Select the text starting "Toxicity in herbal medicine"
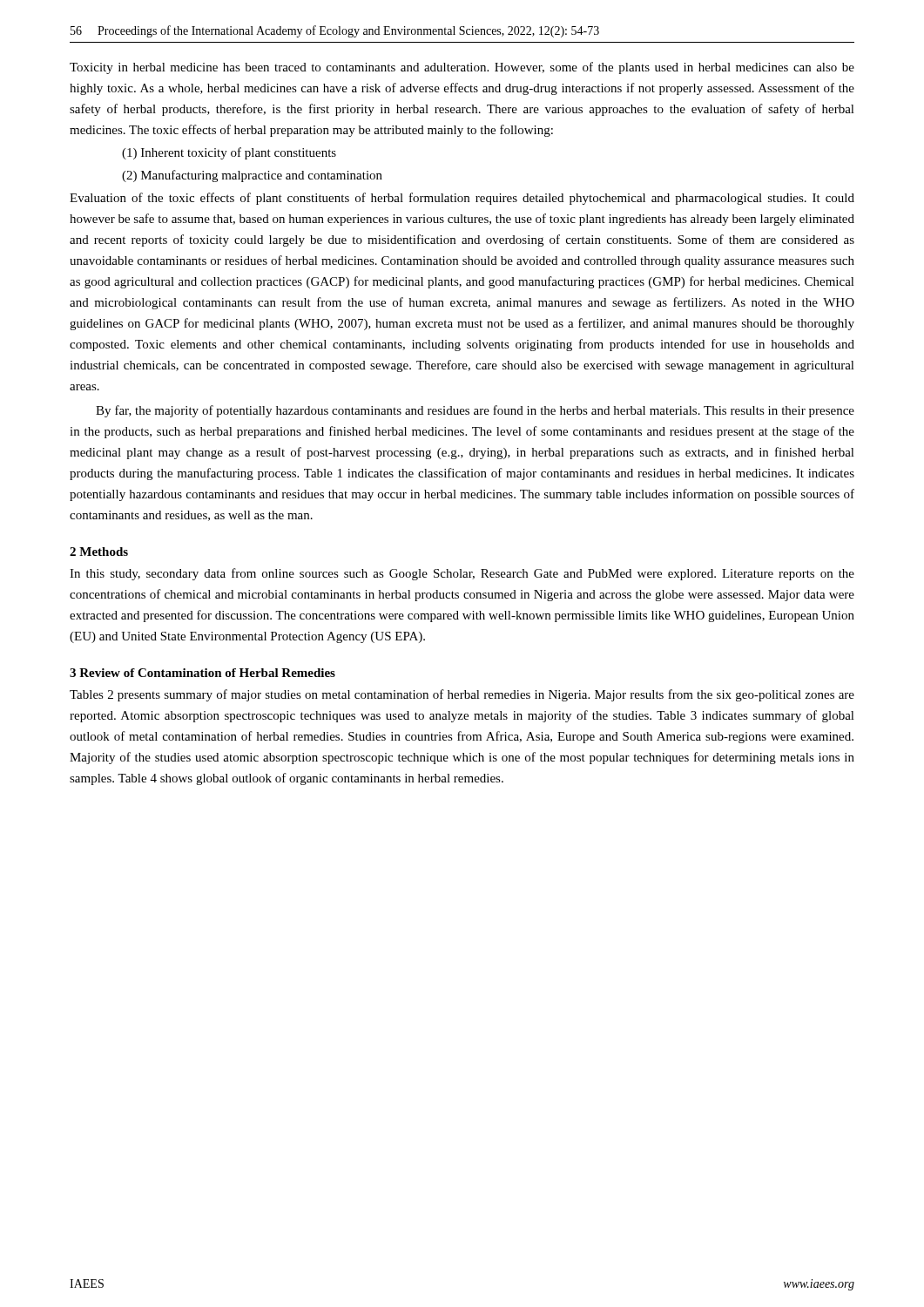 click(x=462, y=98)
